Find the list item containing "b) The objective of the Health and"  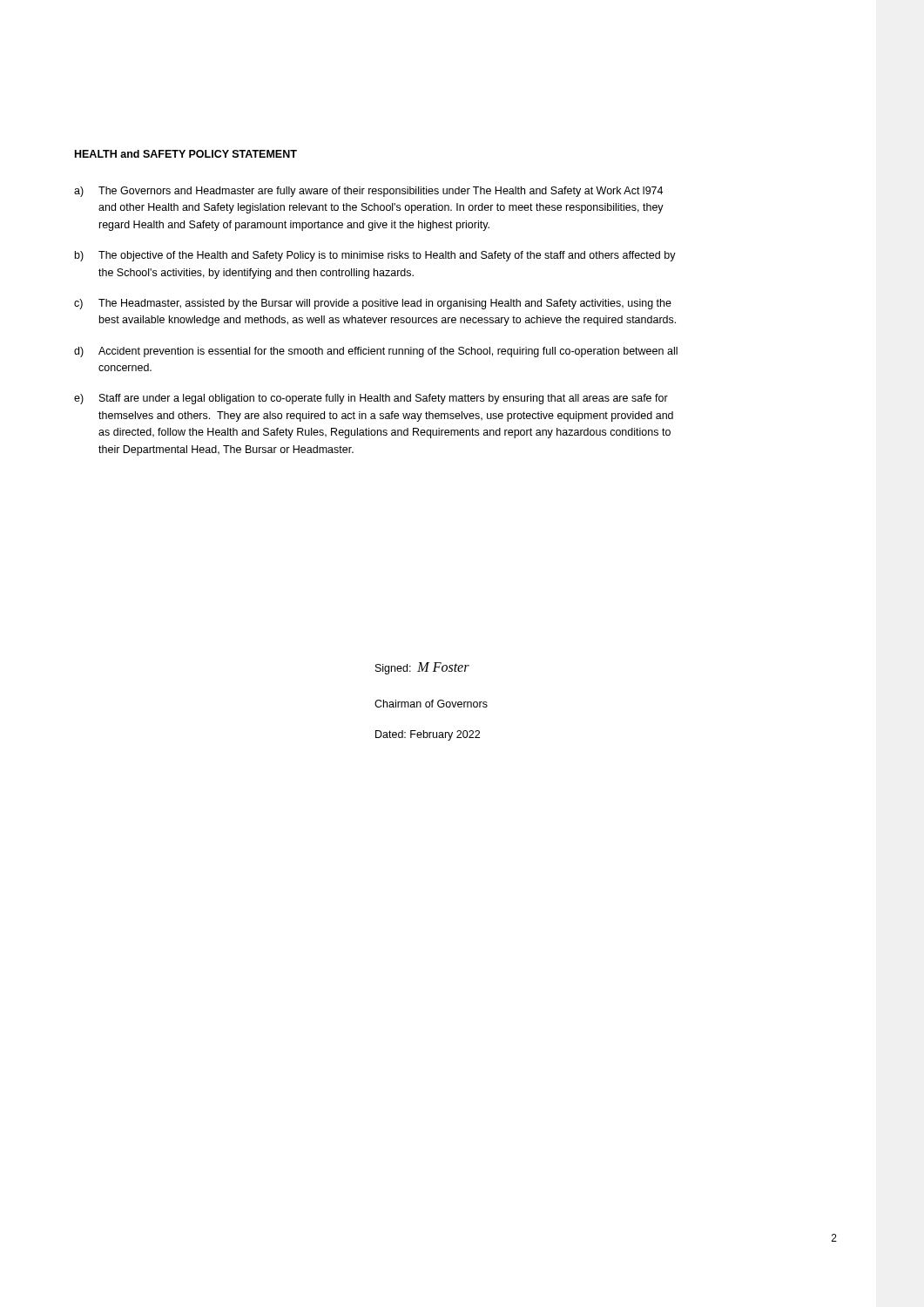[x=379, y=264]
